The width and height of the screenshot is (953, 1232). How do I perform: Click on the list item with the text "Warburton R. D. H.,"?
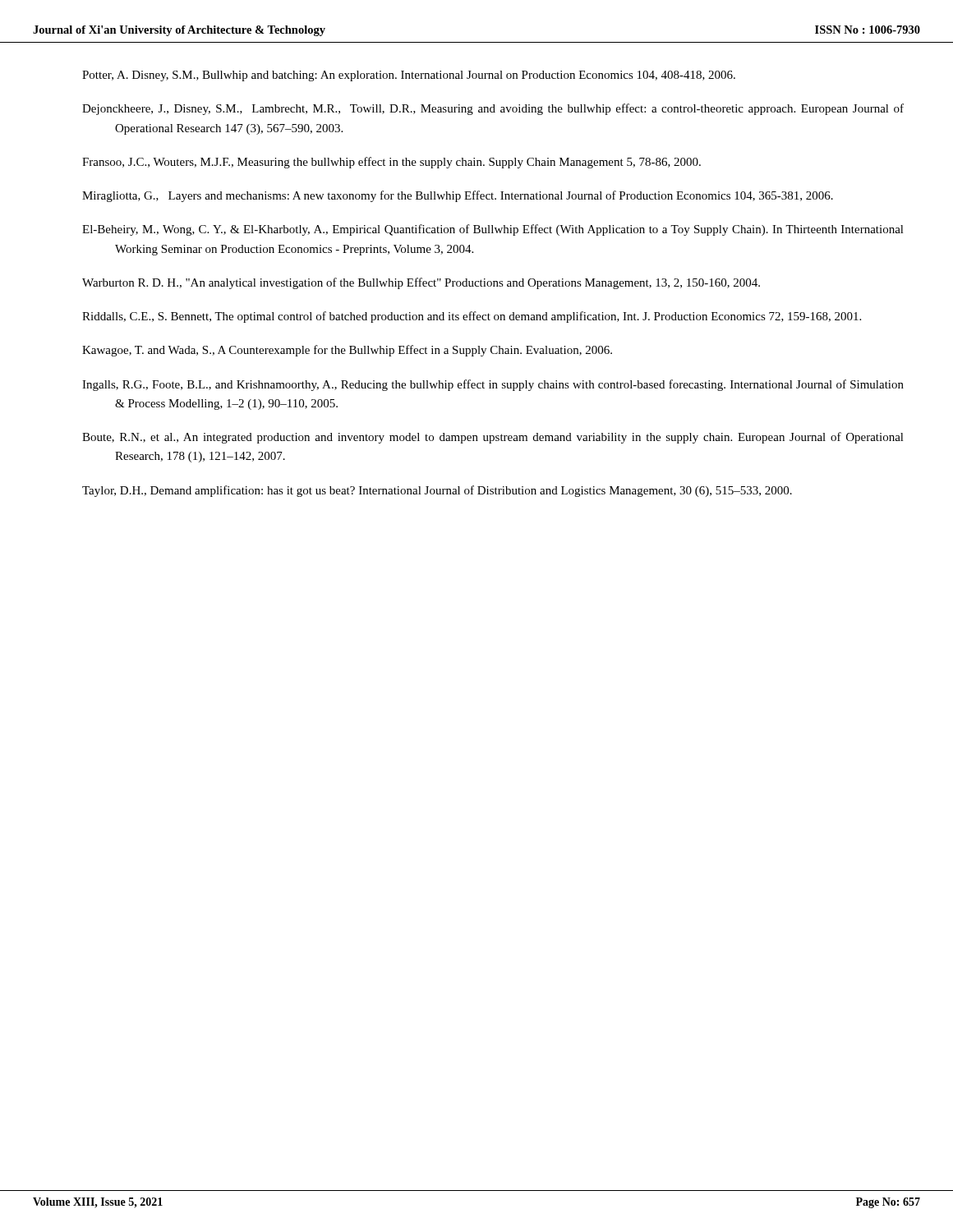click(421, 282)
